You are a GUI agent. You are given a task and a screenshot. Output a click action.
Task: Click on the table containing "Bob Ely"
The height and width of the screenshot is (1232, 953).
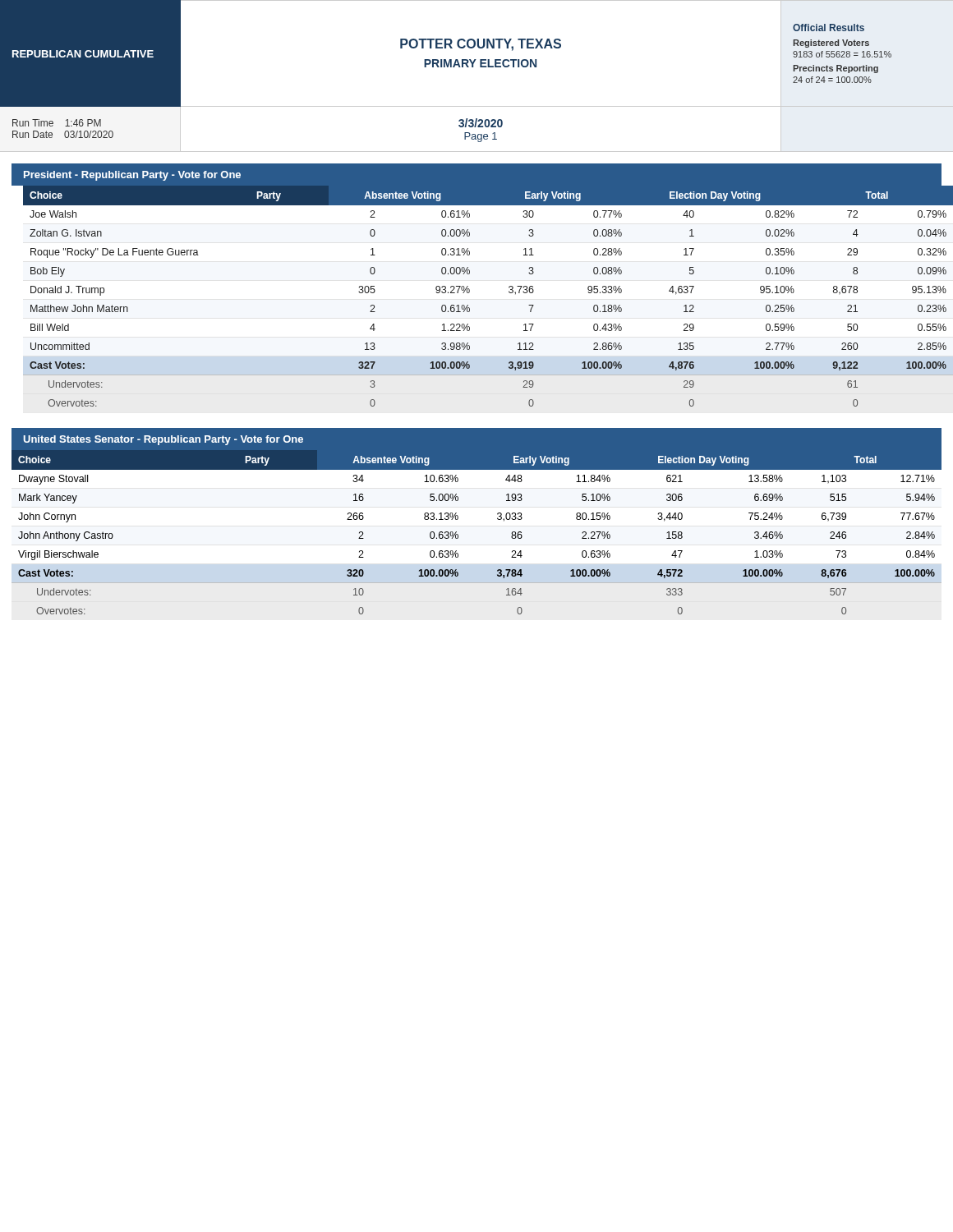coord(482,299)
